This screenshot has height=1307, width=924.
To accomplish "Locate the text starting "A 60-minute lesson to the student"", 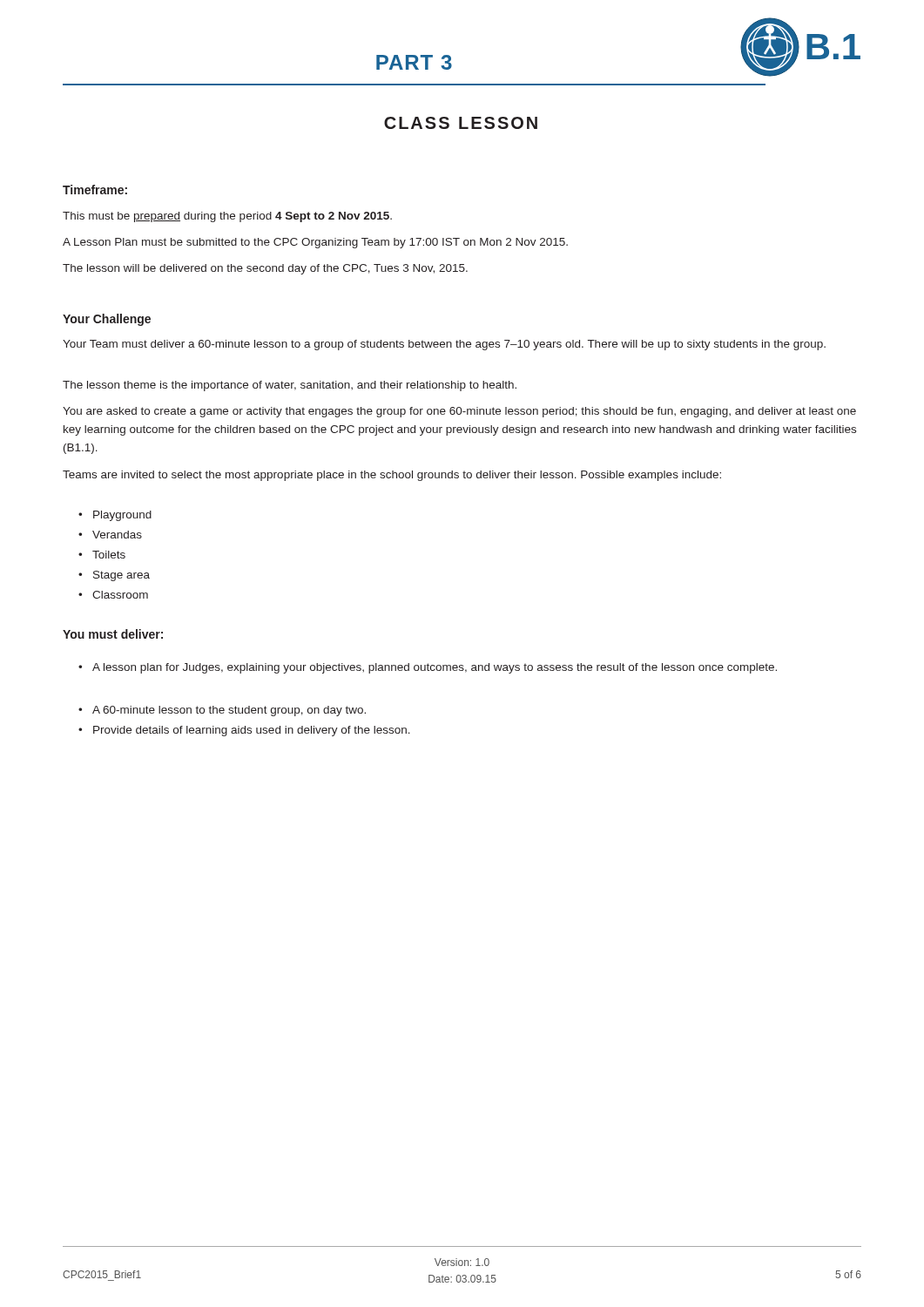I will click(222, 711).
